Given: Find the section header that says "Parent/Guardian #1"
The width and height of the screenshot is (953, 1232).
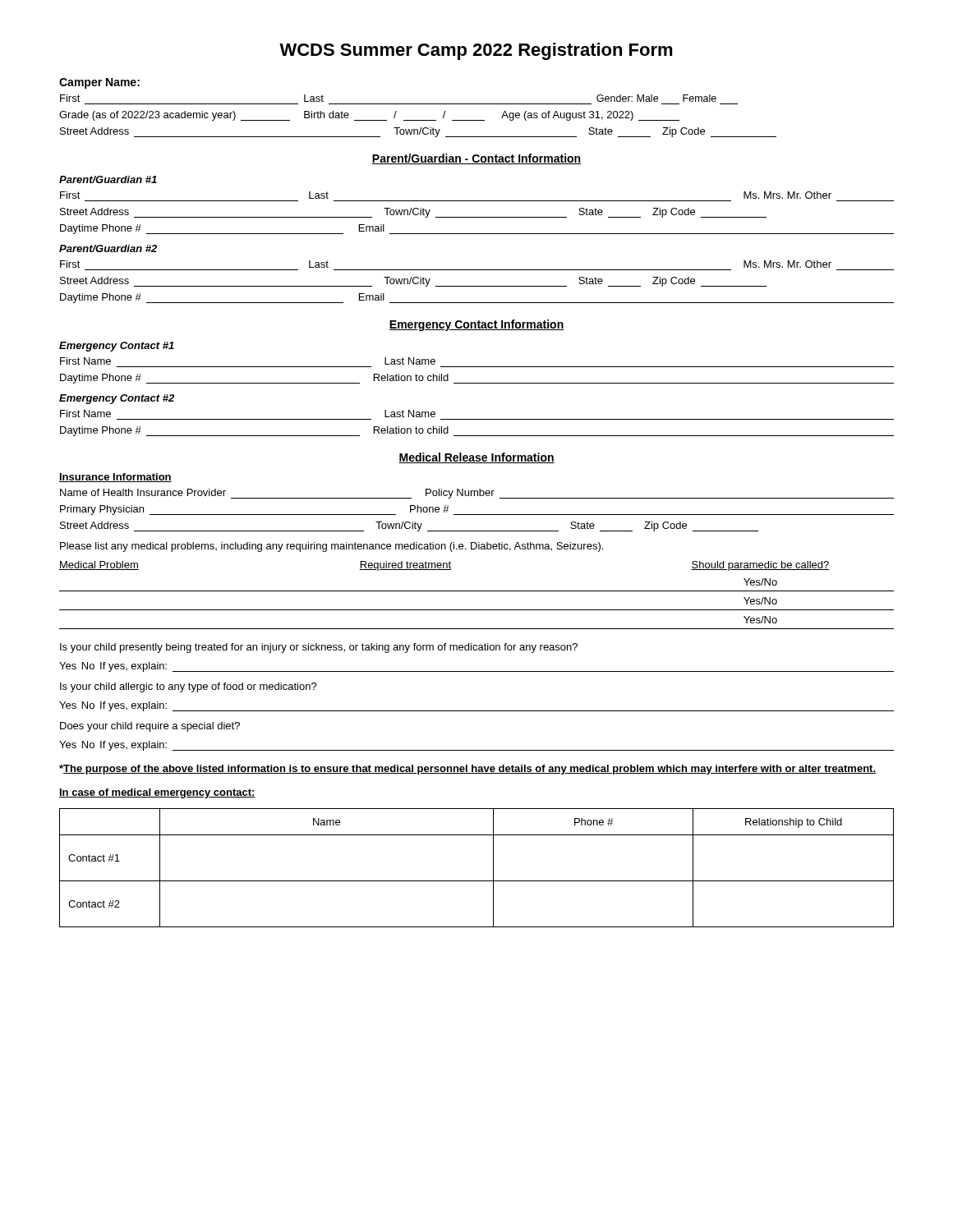Looking at the screenshot, I should 108,179.
